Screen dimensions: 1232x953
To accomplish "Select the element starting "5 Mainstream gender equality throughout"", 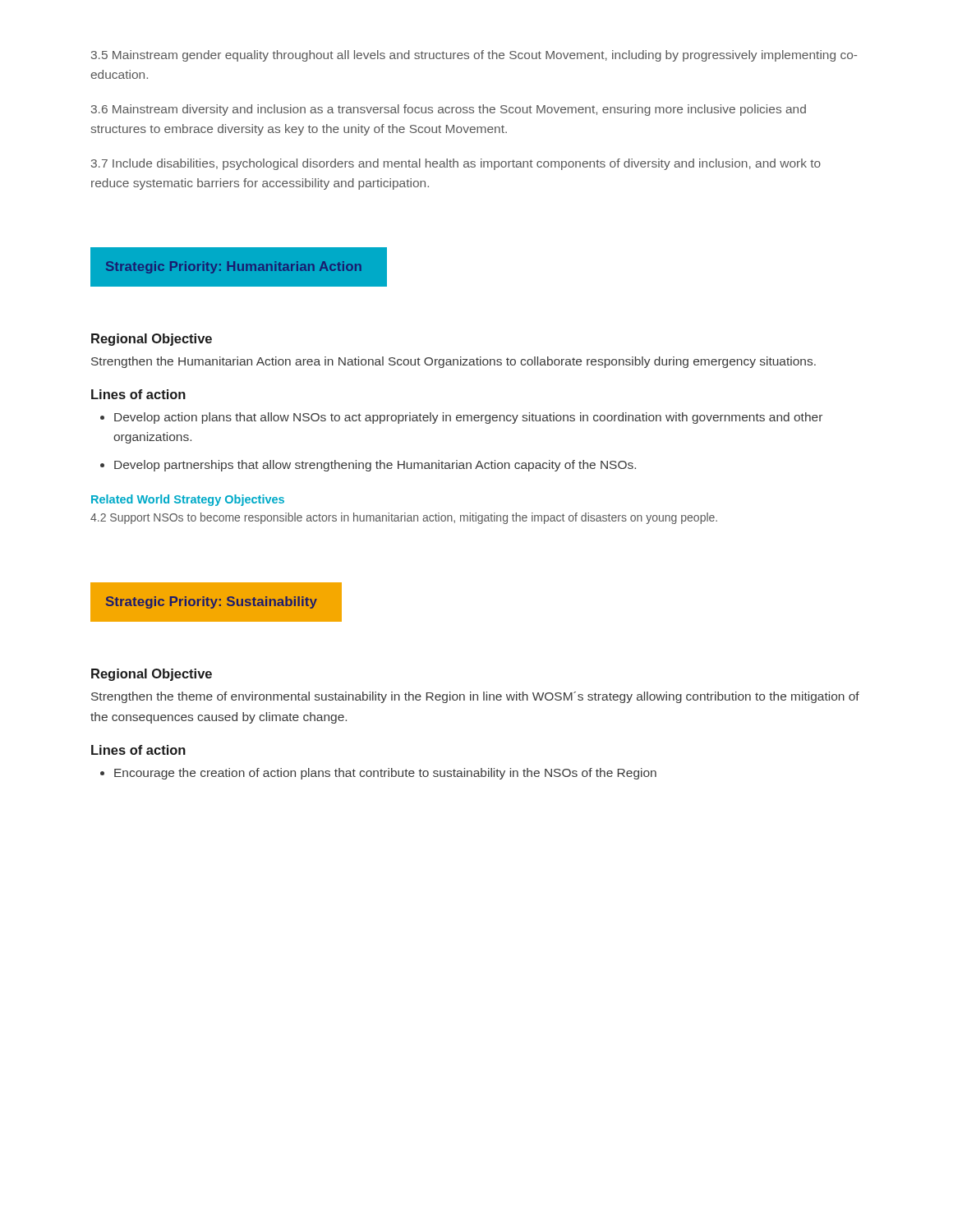I will click(x=474, y=64).
